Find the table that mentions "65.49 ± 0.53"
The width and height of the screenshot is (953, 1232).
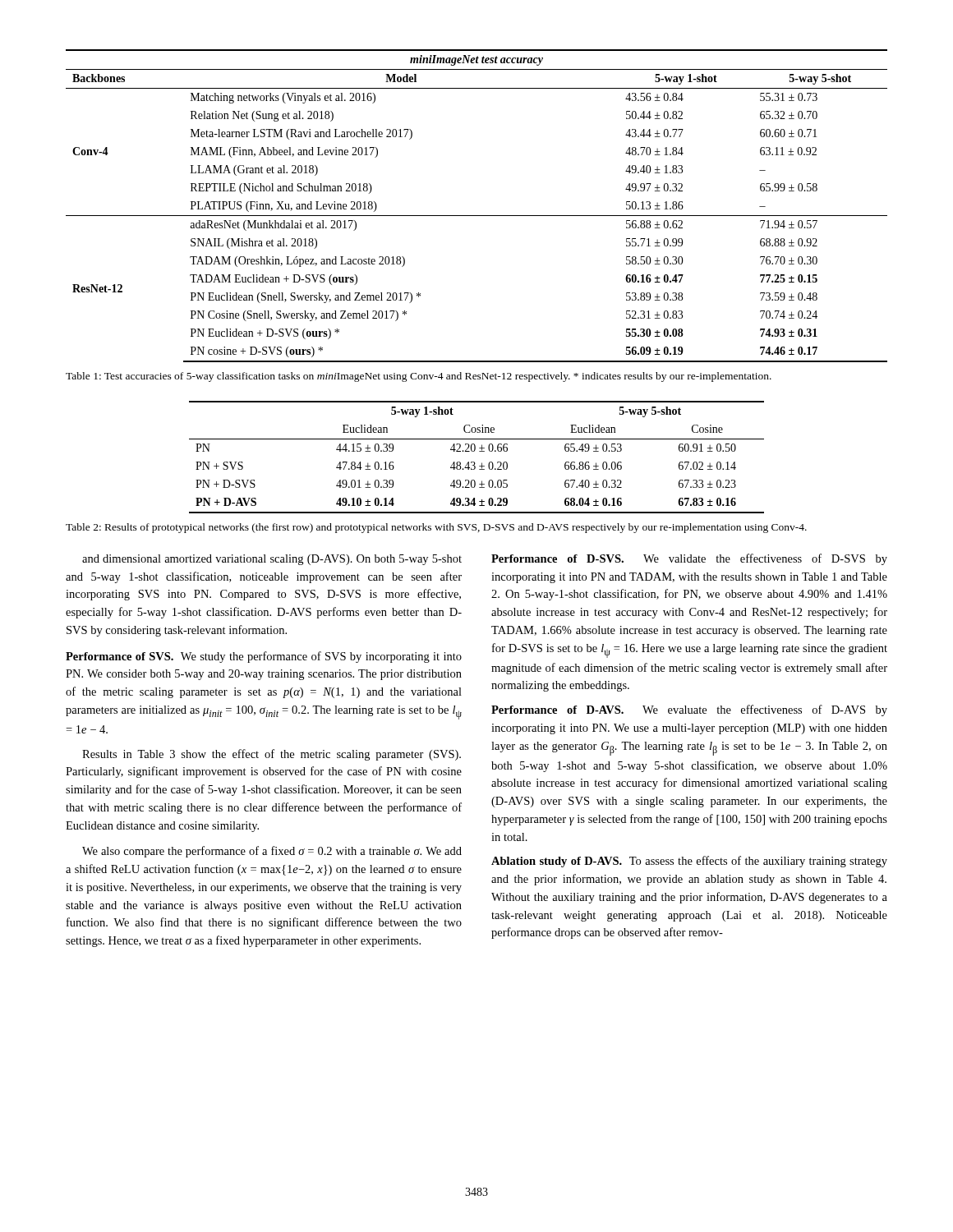(476, 457)
